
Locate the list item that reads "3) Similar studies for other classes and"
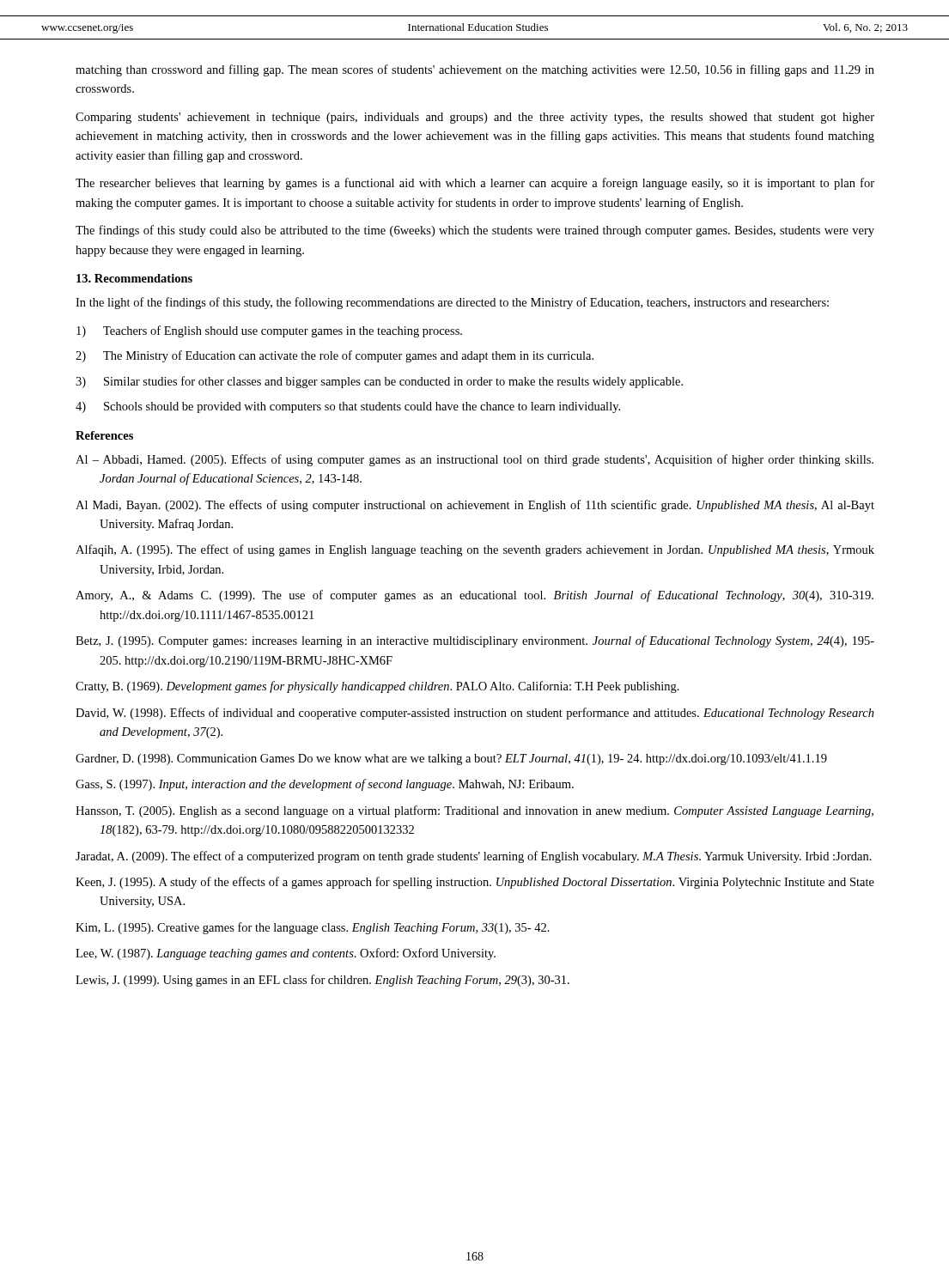[x=475, y=381]
